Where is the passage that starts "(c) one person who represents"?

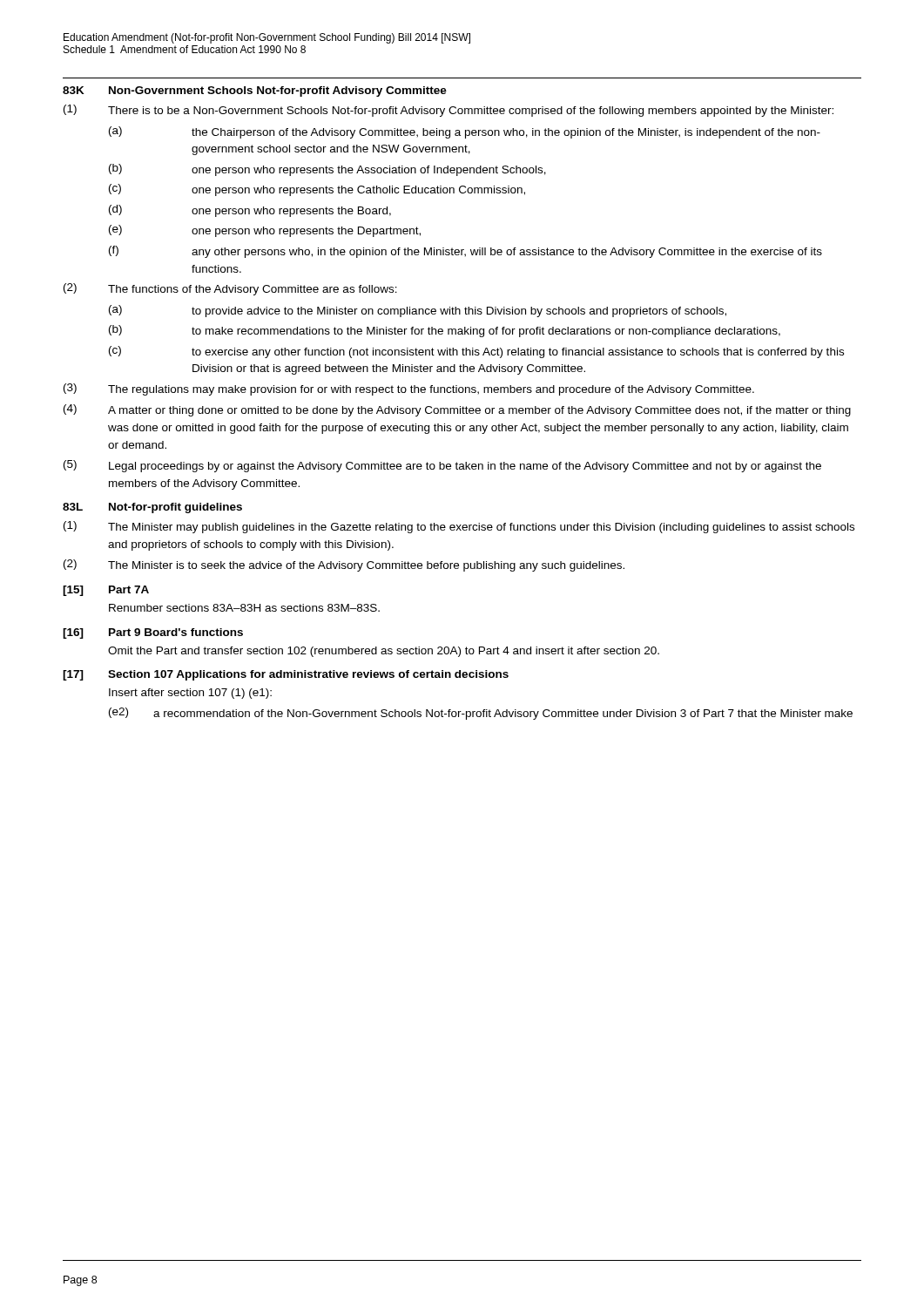pos(462,190)
